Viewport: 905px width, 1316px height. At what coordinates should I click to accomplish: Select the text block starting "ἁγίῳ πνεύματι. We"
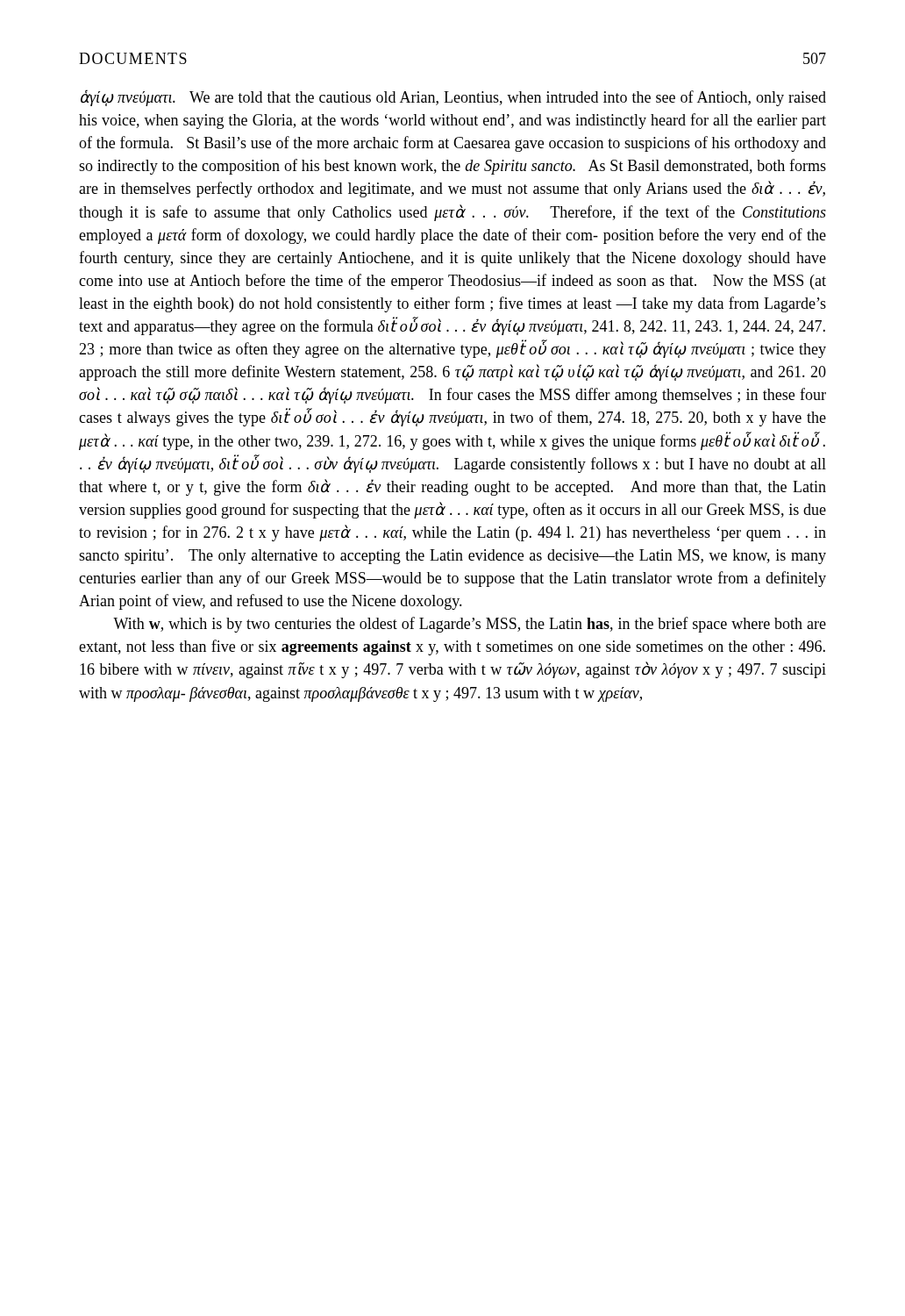452,395
